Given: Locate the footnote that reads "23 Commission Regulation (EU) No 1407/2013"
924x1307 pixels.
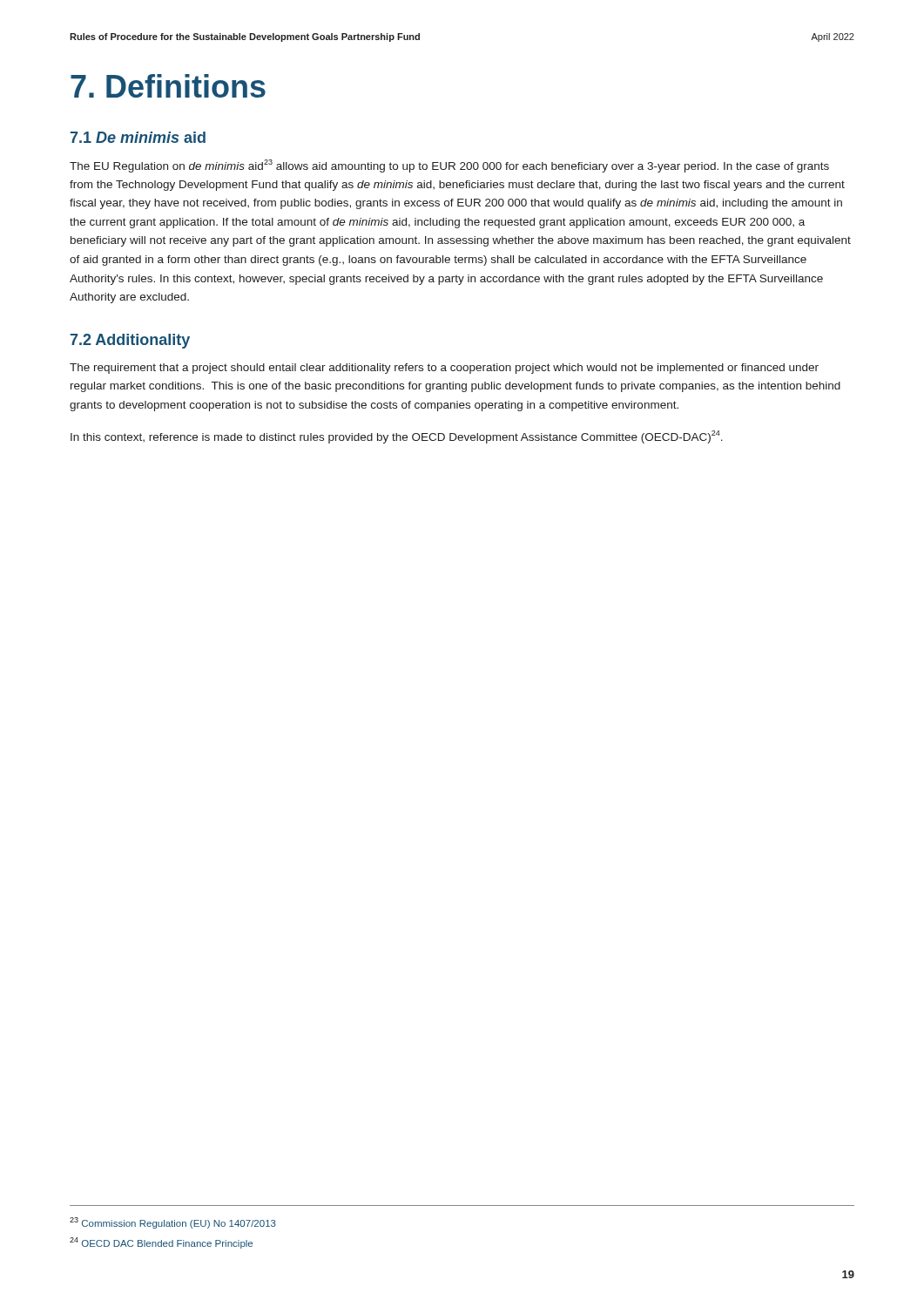Looking at the screenshot, I should click(173, 1222).
